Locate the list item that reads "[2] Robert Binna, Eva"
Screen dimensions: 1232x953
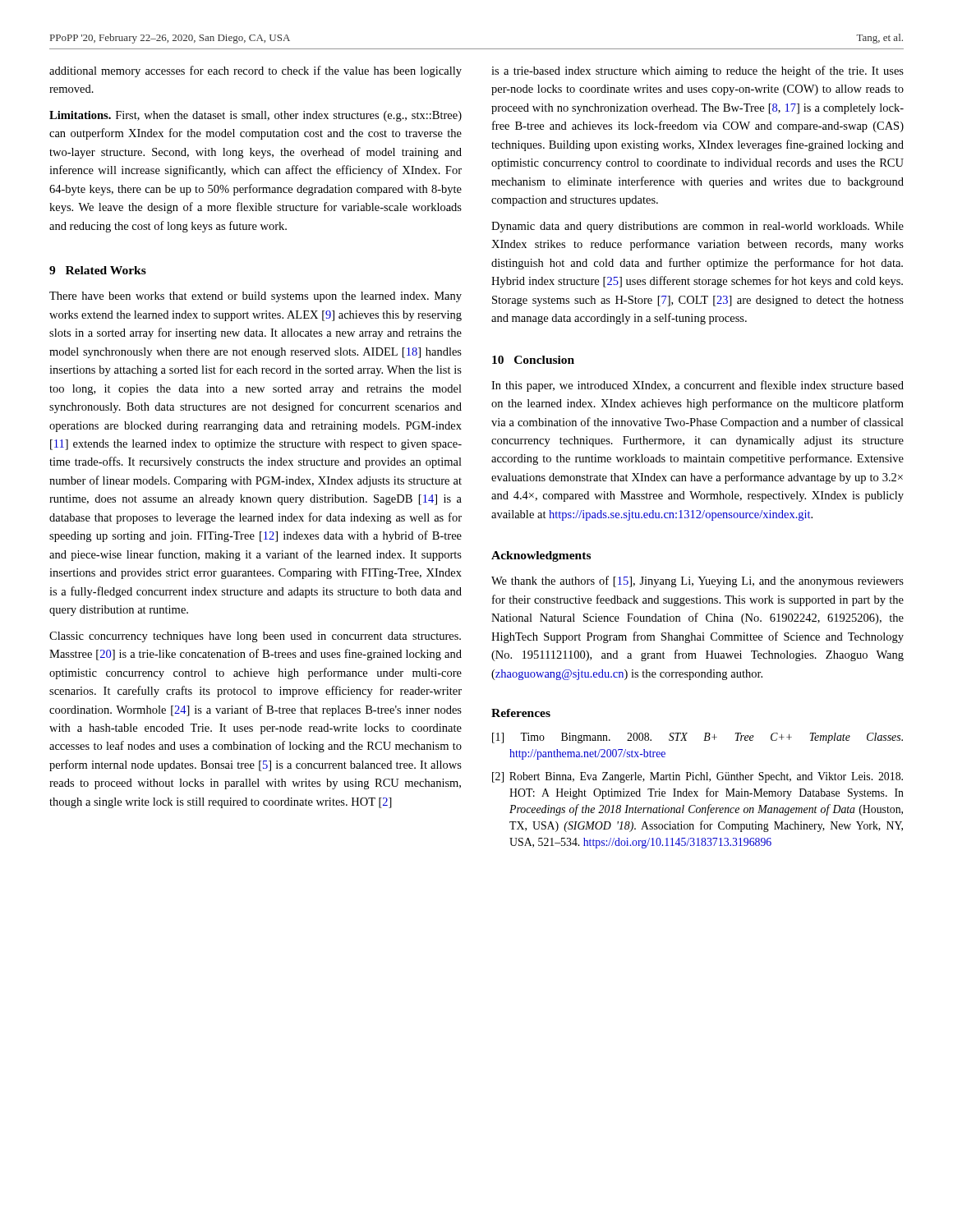point(698,810)
